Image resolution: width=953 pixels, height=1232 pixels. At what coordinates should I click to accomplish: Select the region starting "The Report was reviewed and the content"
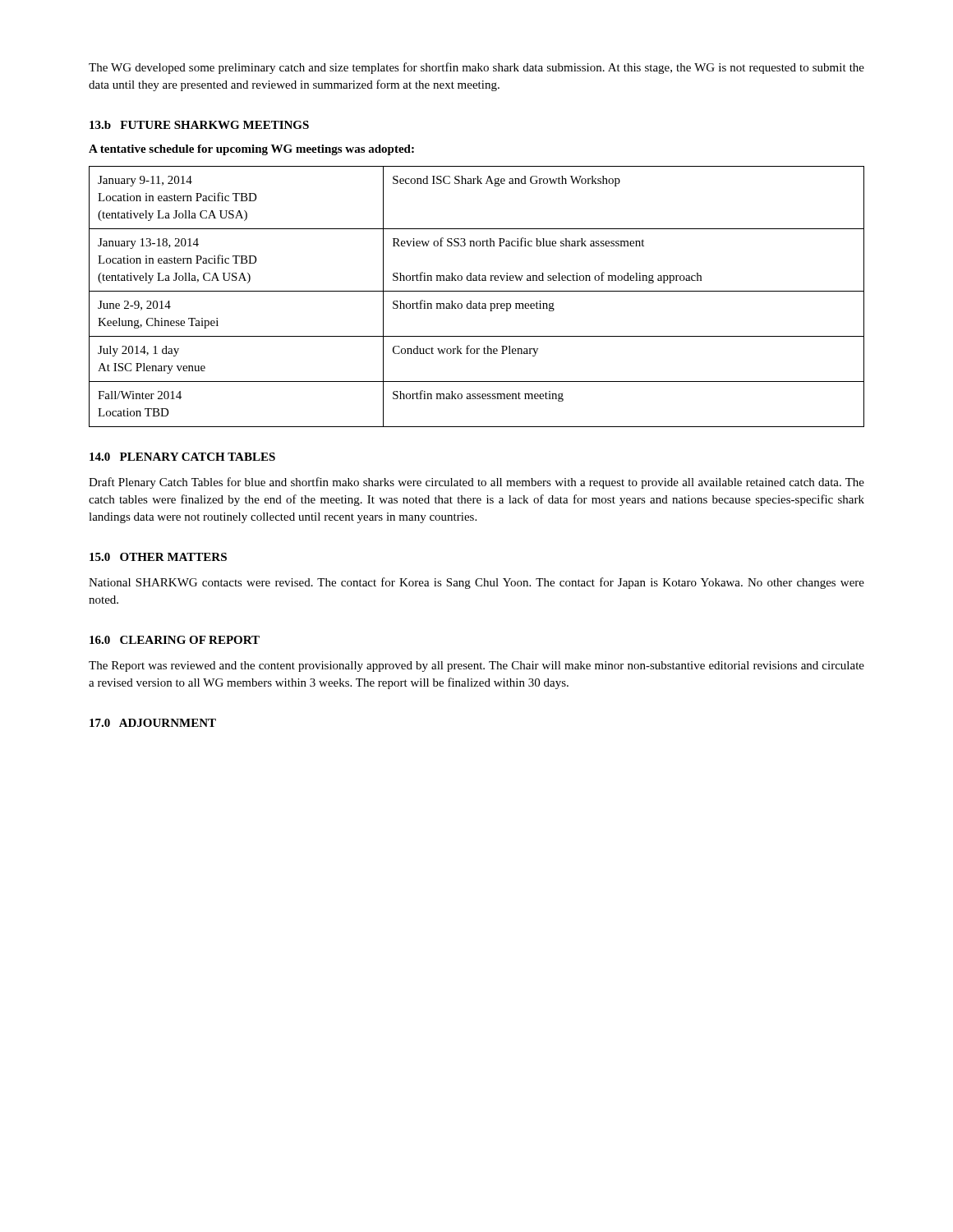click(476, 674)
